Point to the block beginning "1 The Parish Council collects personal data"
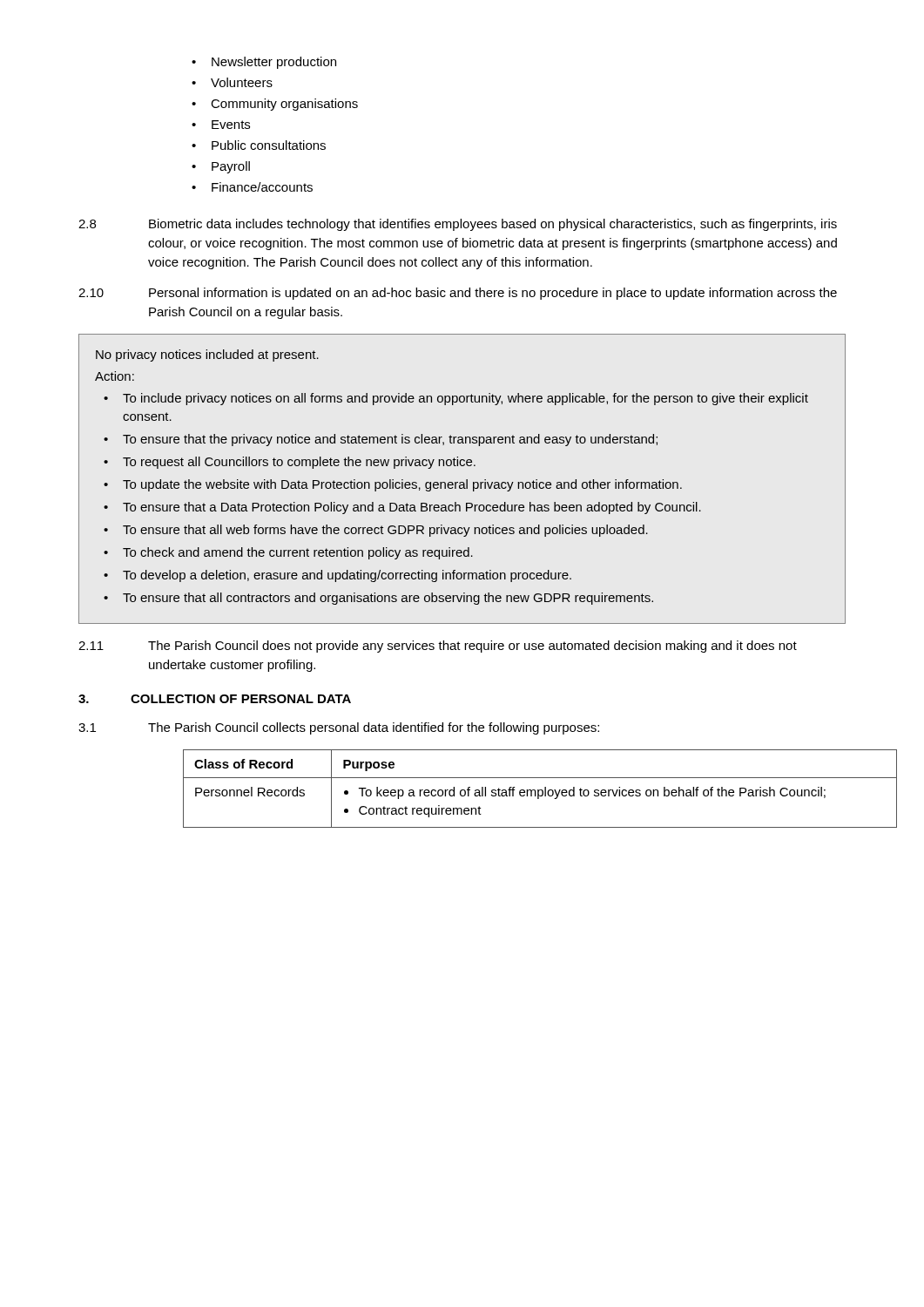Image resolution: width=924 pixels, height=1307 pixels. 462,728
